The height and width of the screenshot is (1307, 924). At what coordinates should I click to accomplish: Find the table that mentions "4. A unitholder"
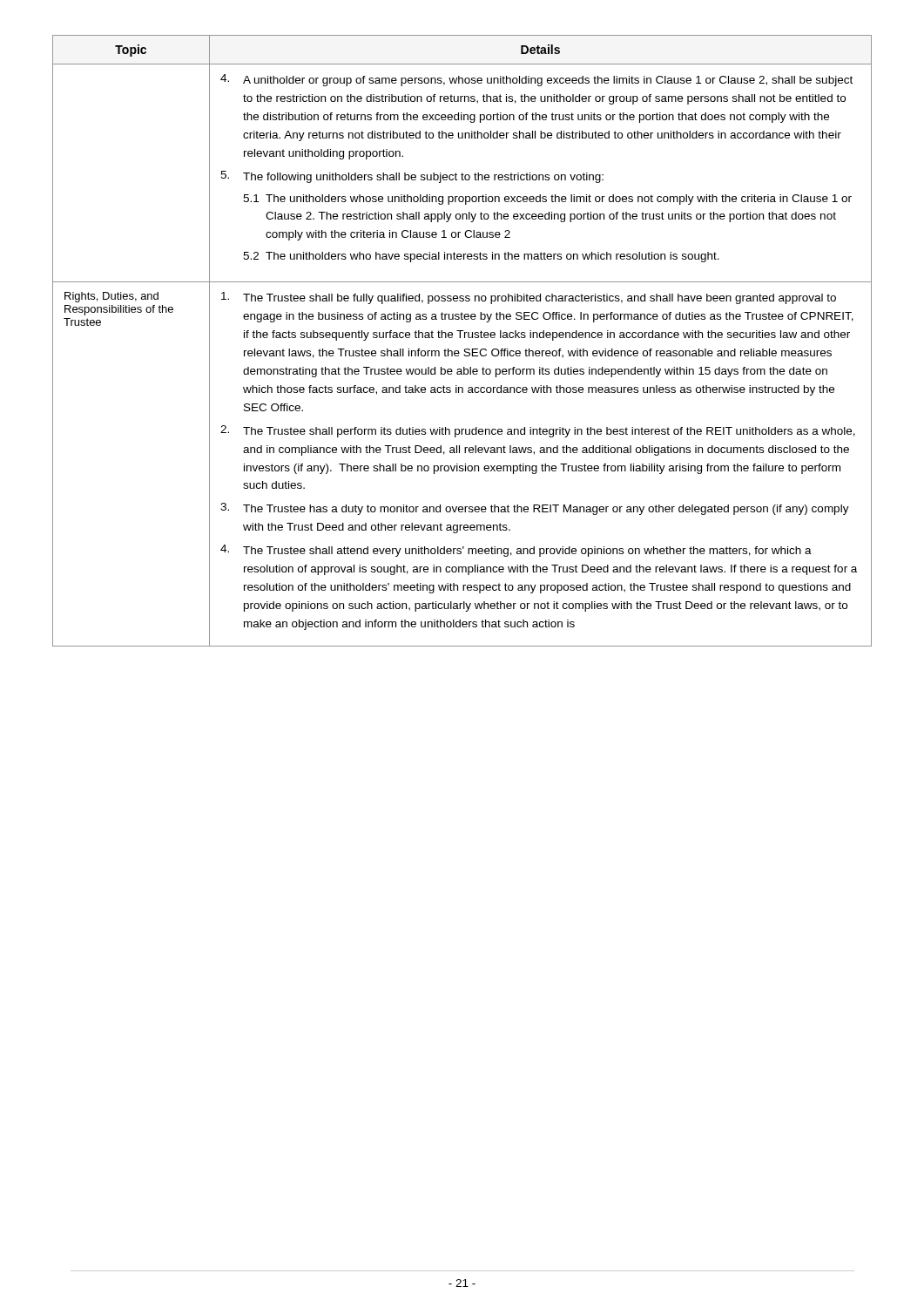tap(462, 341)
